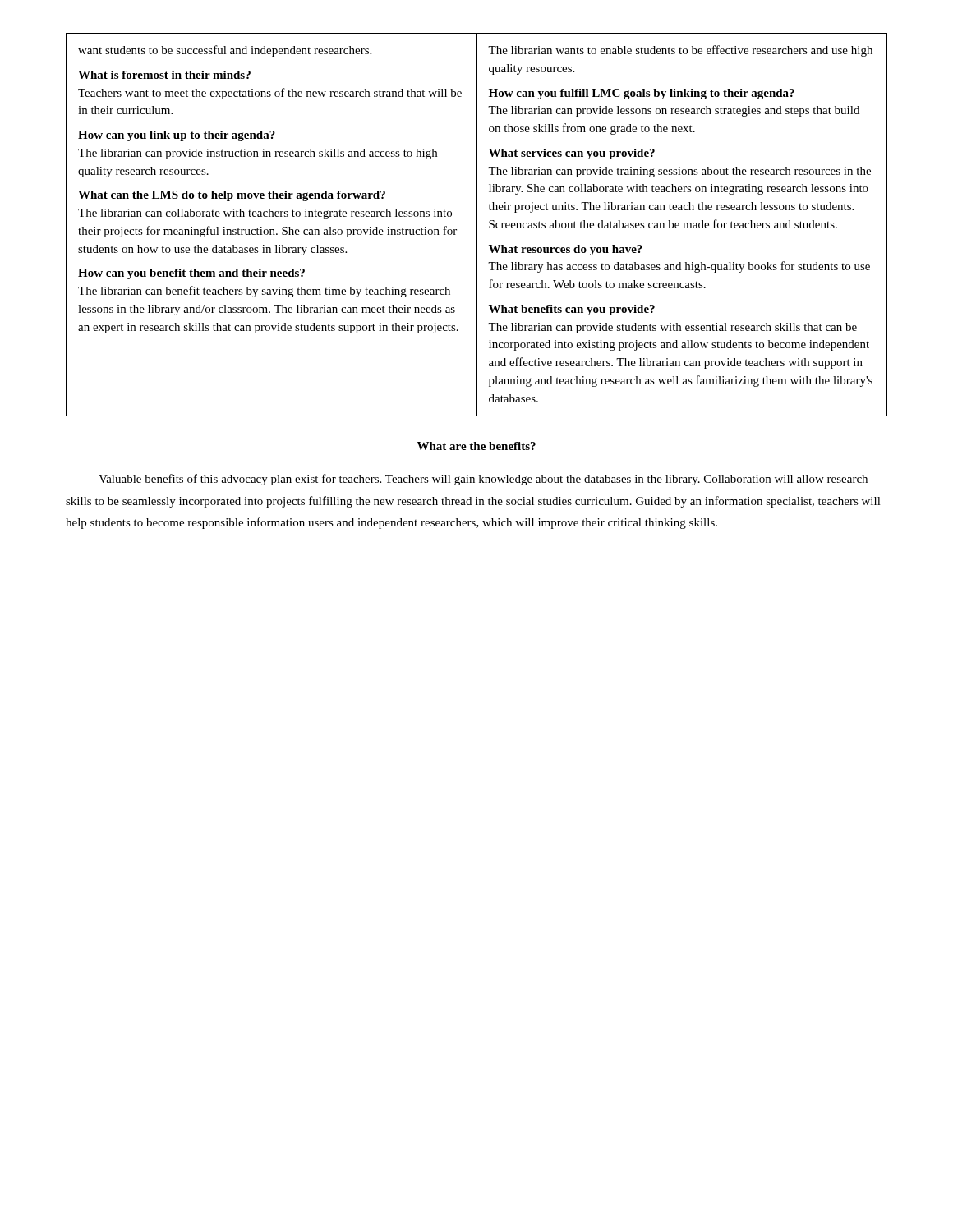
Task: Point to the text block starting "What are the benefits?"
Action: 476,446
